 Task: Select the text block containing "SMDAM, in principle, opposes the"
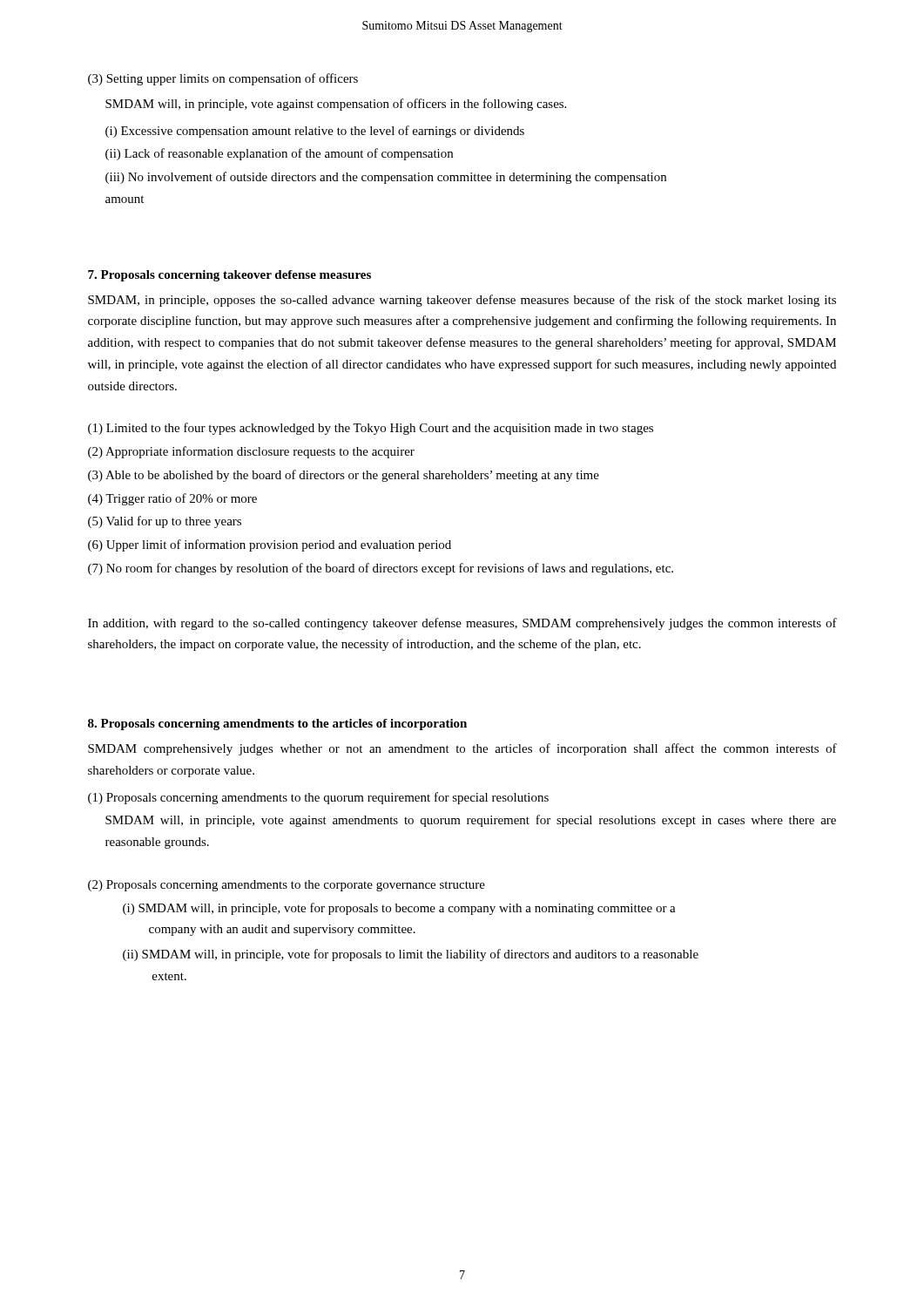[462, 342]
